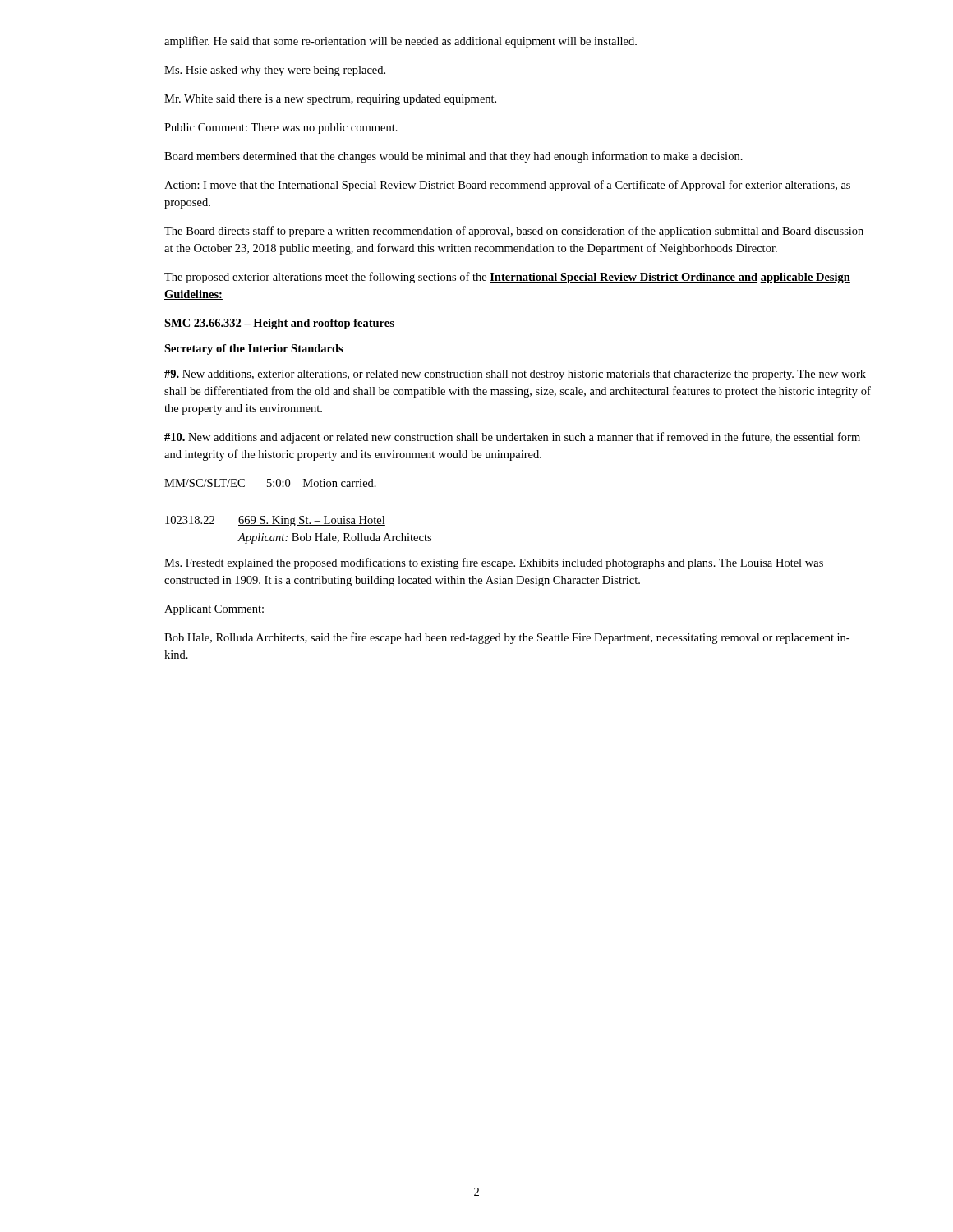Locate the block of text that opens with "Action: I move that the International"
Image resolution: width=953 pixels, height=1232 pixels.
pos(508,193)
